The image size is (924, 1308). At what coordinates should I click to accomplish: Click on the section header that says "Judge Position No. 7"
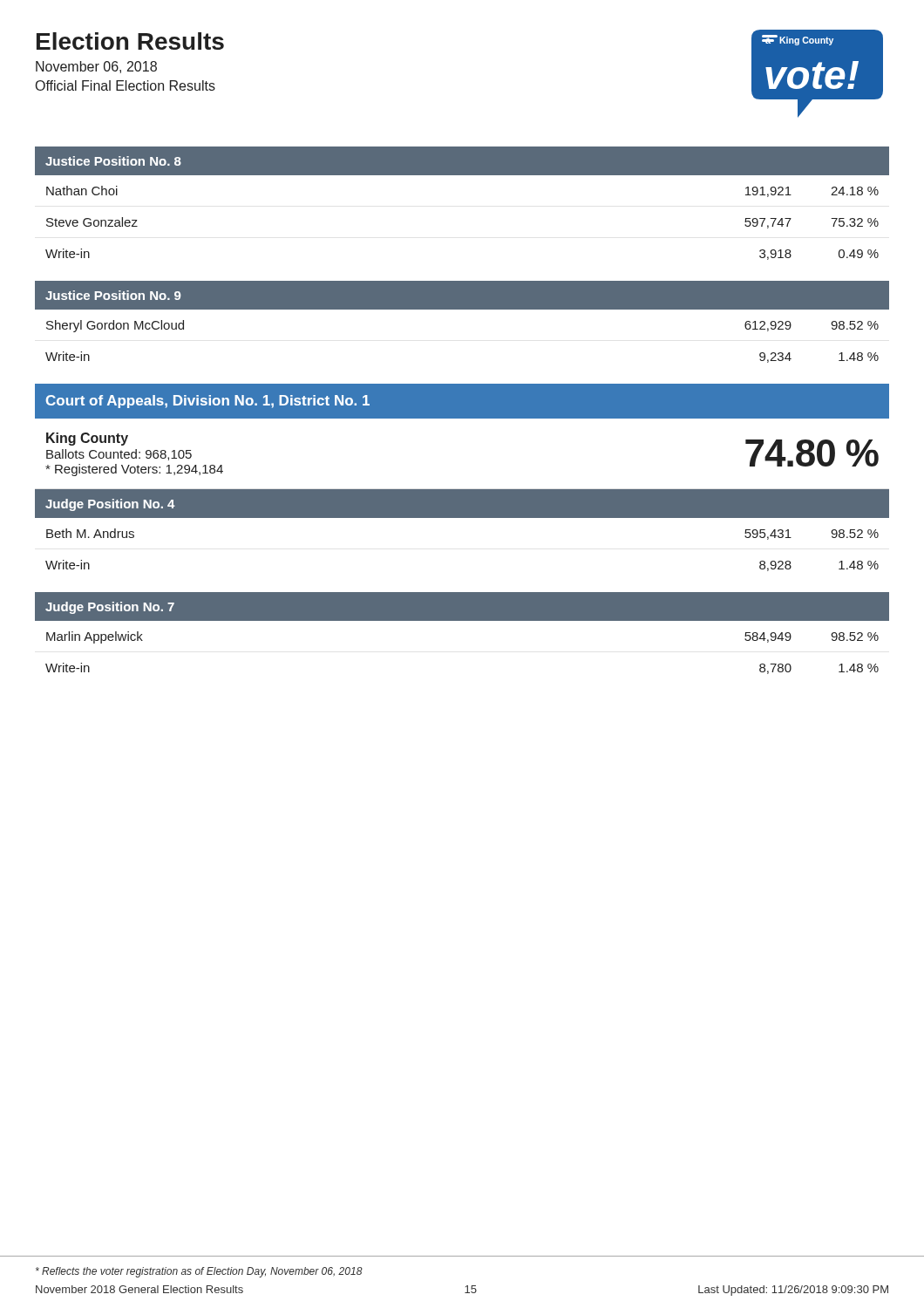coord(110,606)
